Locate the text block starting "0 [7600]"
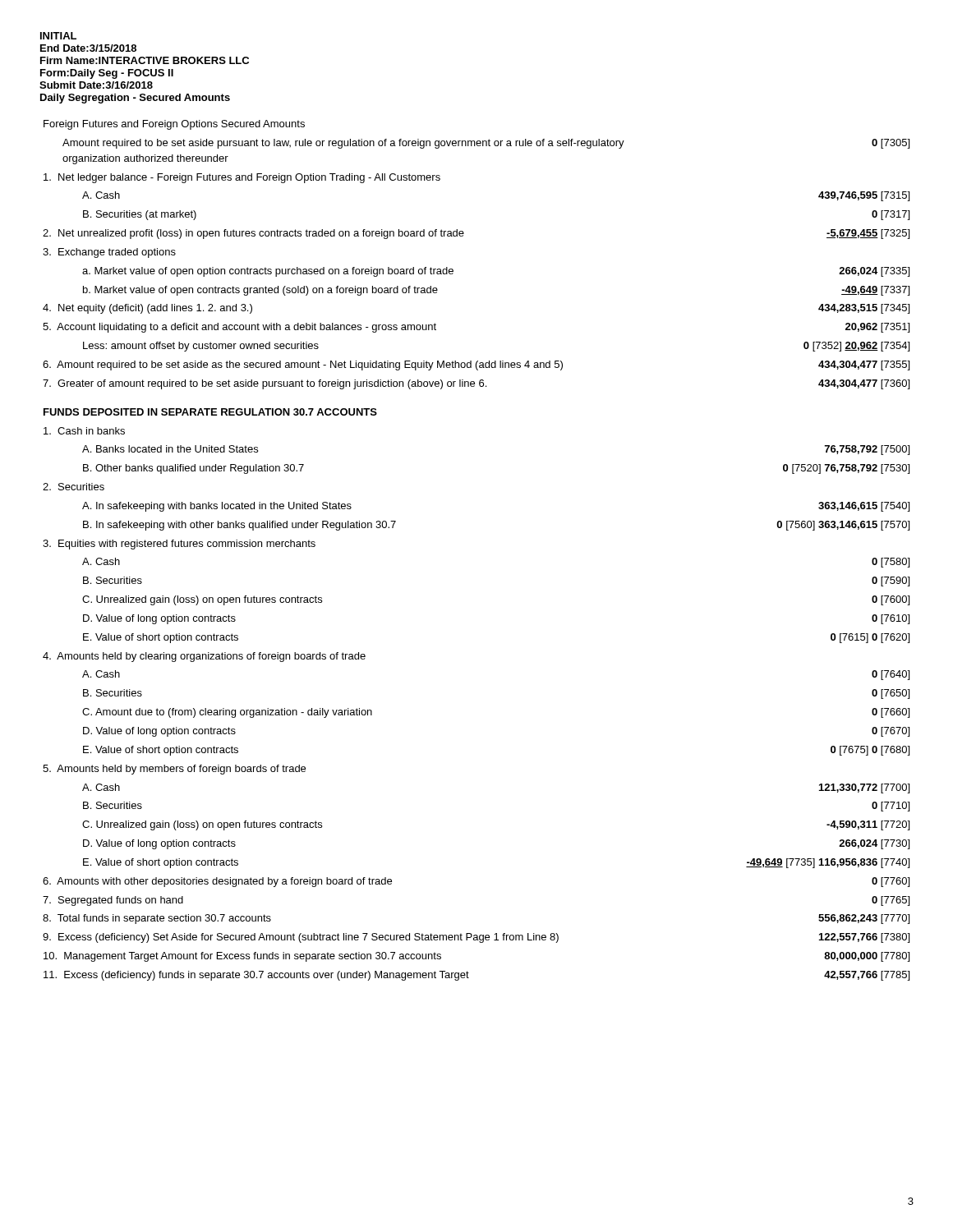Viewport: 953px width, 1232px height. coord(891,599)
